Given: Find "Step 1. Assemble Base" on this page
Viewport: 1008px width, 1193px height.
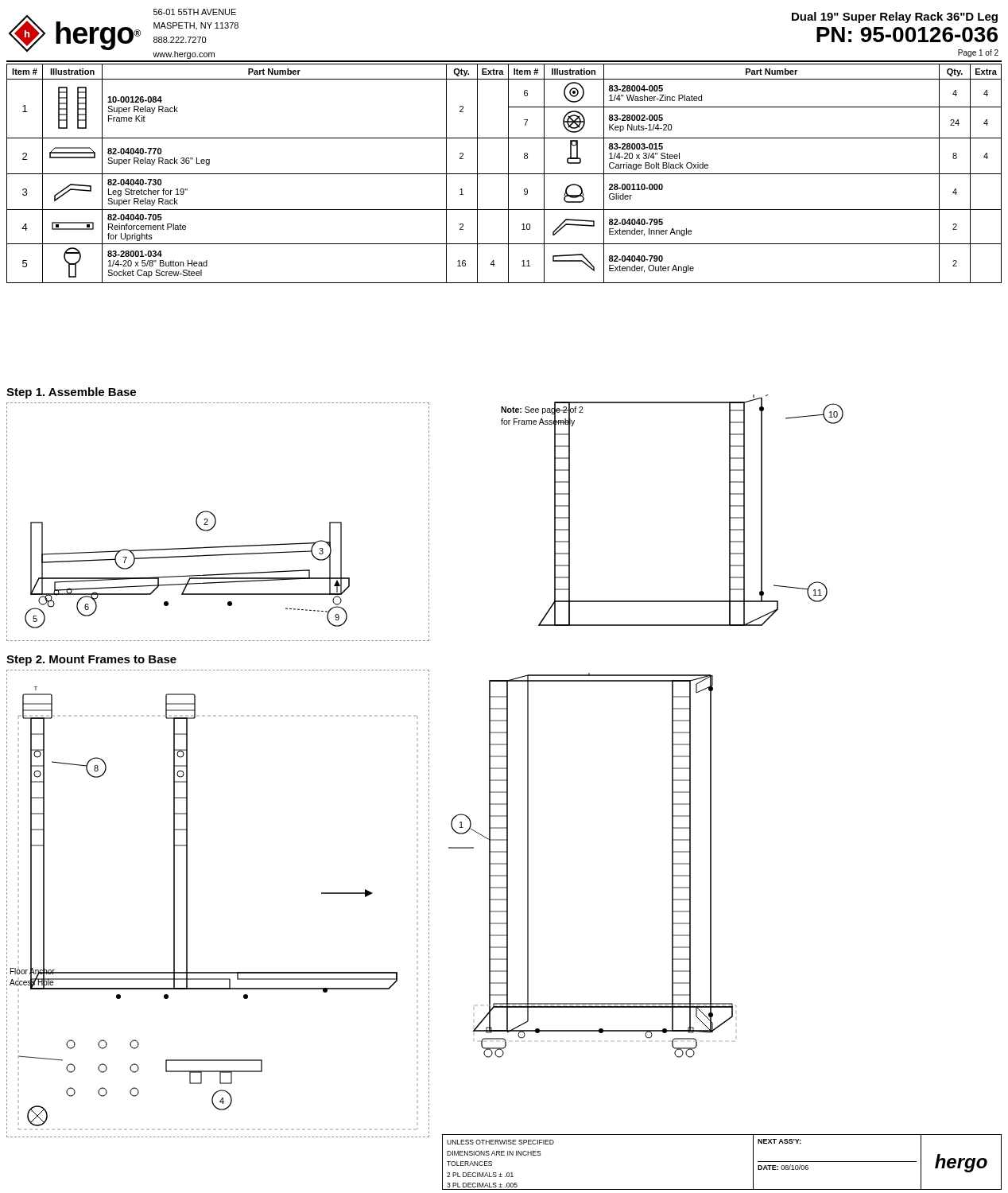Looking at the screenshot, I should coord(71,392).
